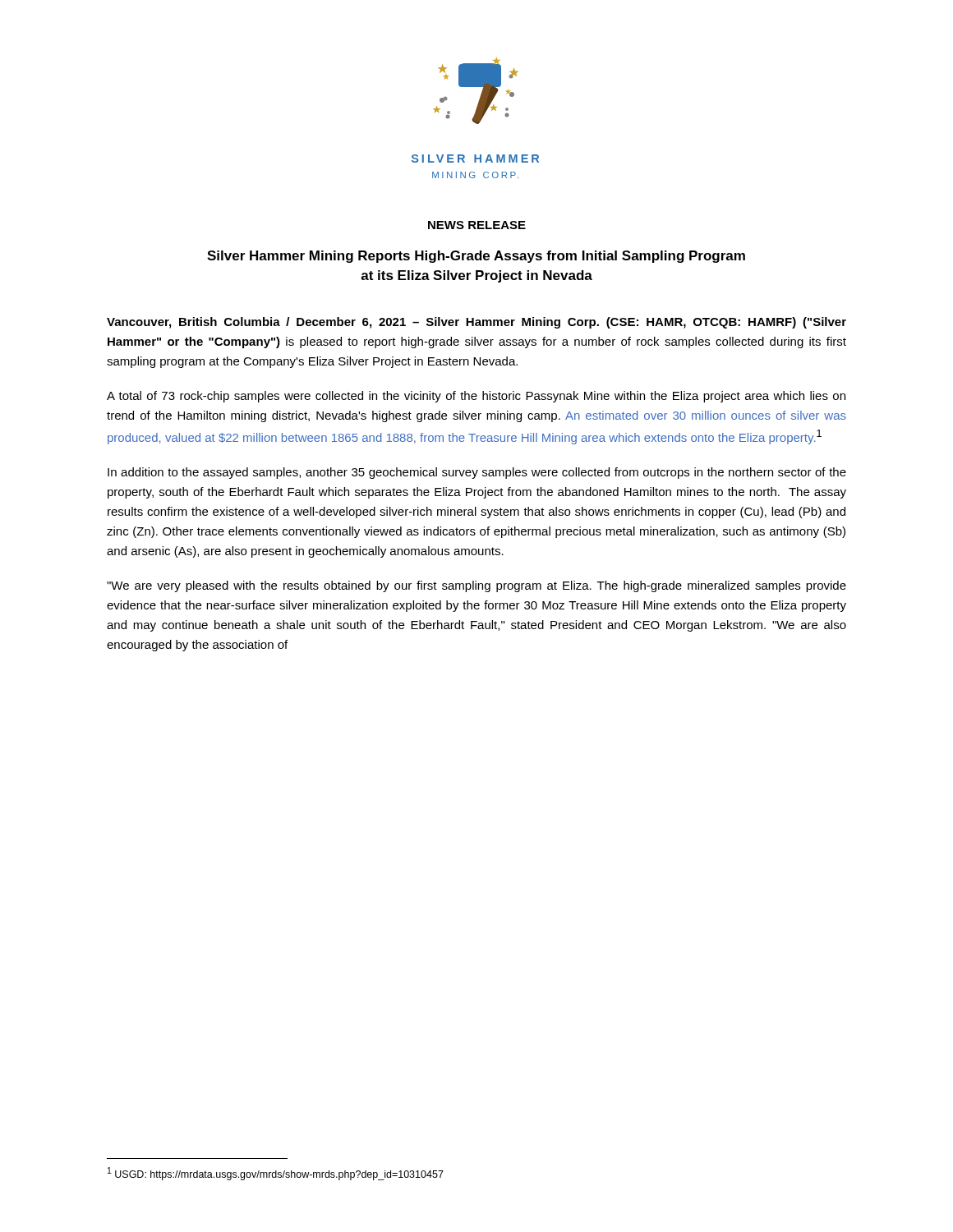The image size is (953, 1232).
Task: Locate the block of text that opens with "A total of 73"
Action: click(x=476, y=416)
